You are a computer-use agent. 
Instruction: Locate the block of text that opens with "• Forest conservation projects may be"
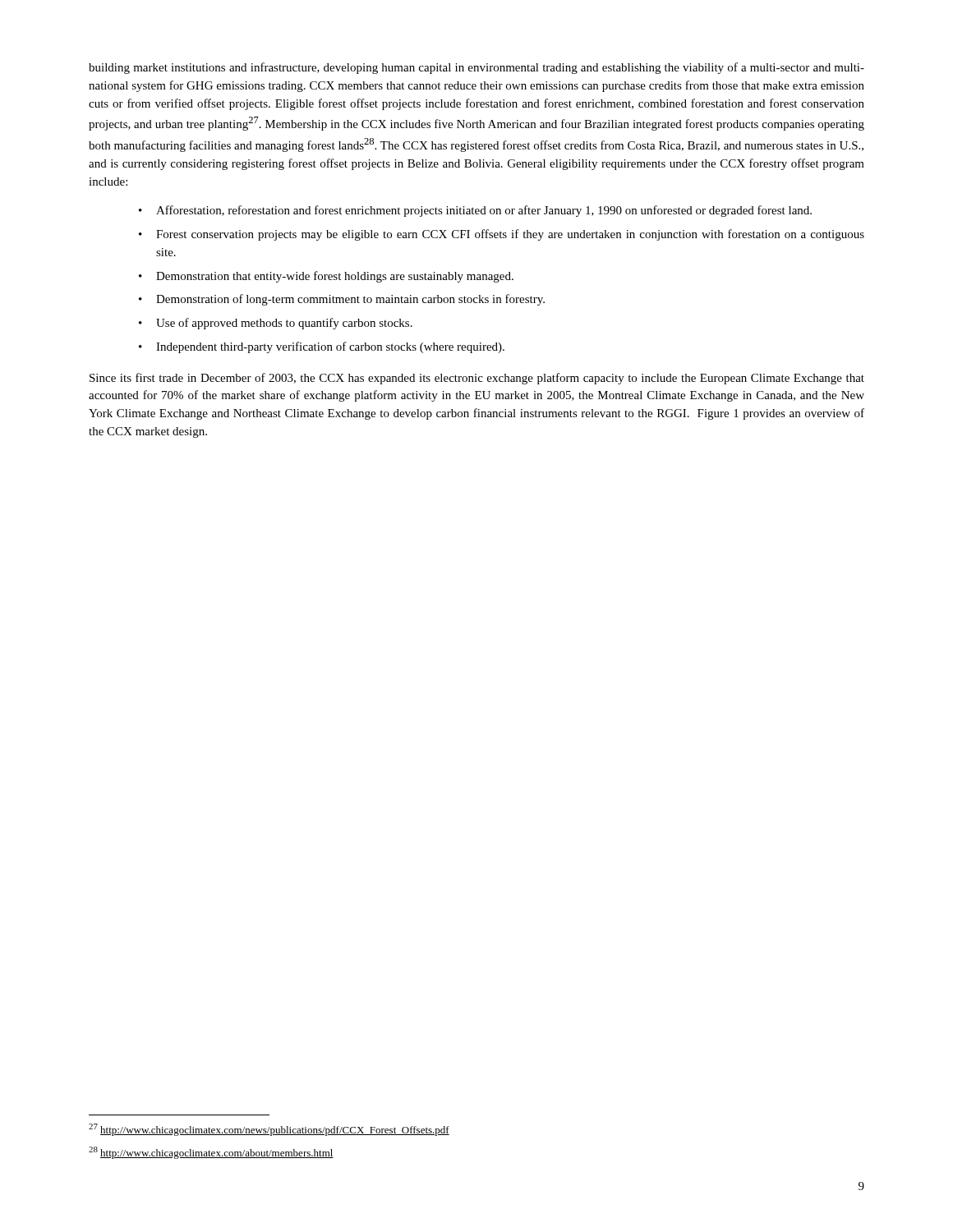tap(501, 244)
